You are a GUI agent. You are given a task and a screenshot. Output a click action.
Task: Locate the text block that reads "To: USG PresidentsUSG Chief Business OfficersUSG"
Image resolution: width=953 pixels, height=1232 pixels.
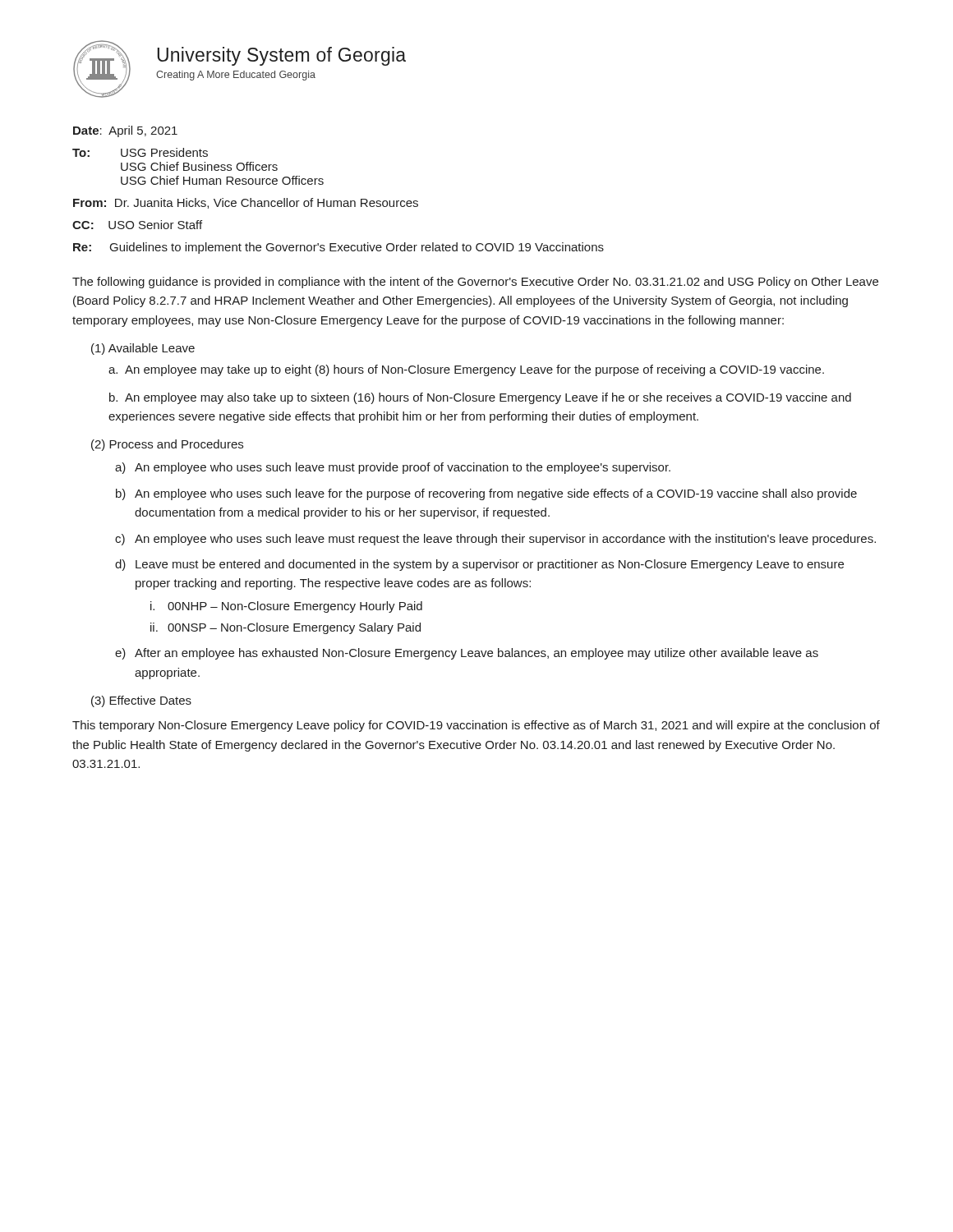coord(198,166)
